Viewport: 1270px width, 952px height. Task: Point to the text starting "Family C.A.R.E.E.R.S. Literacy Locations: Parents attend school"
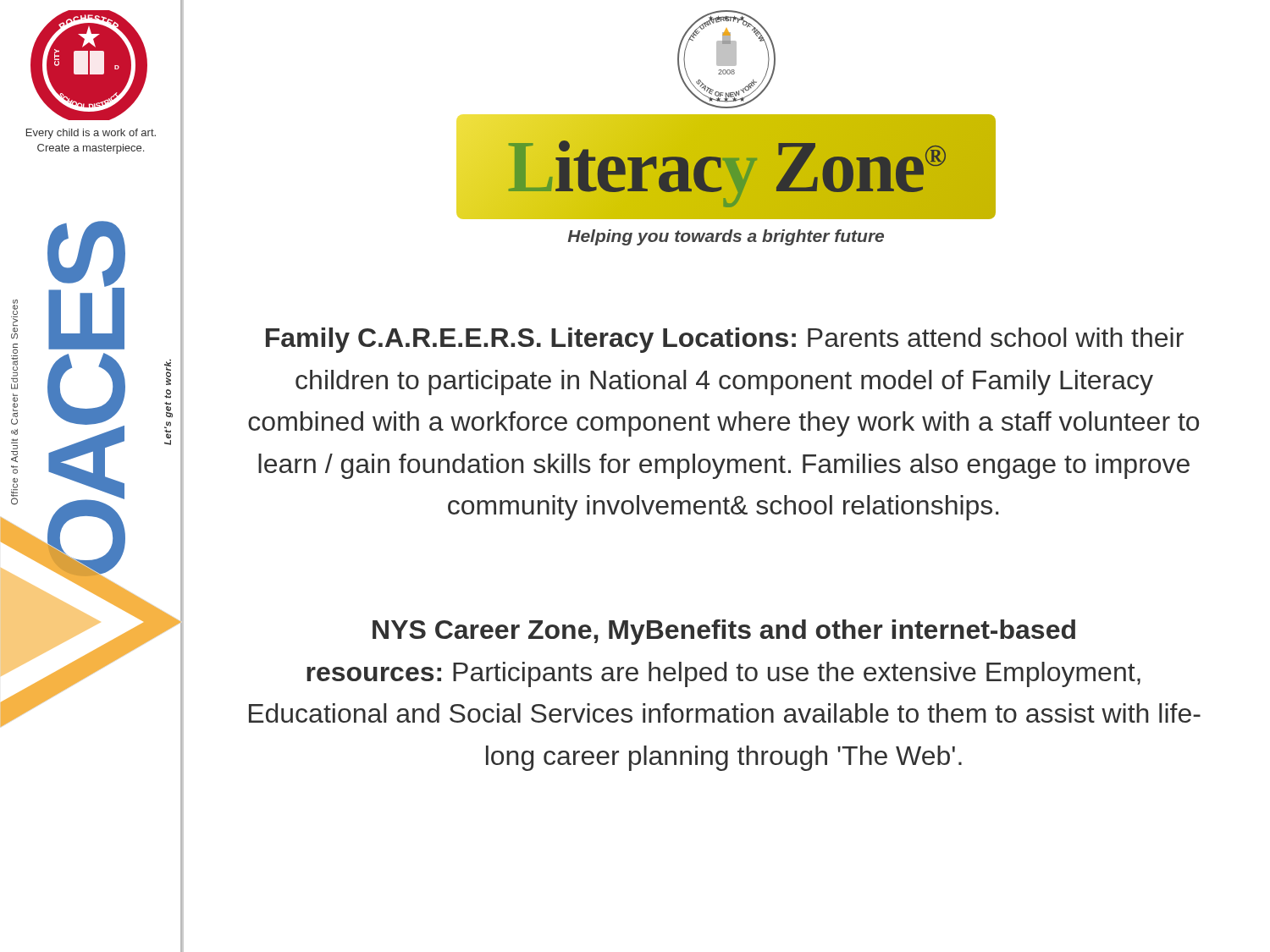pyautogui.click(x=724, y=422)
